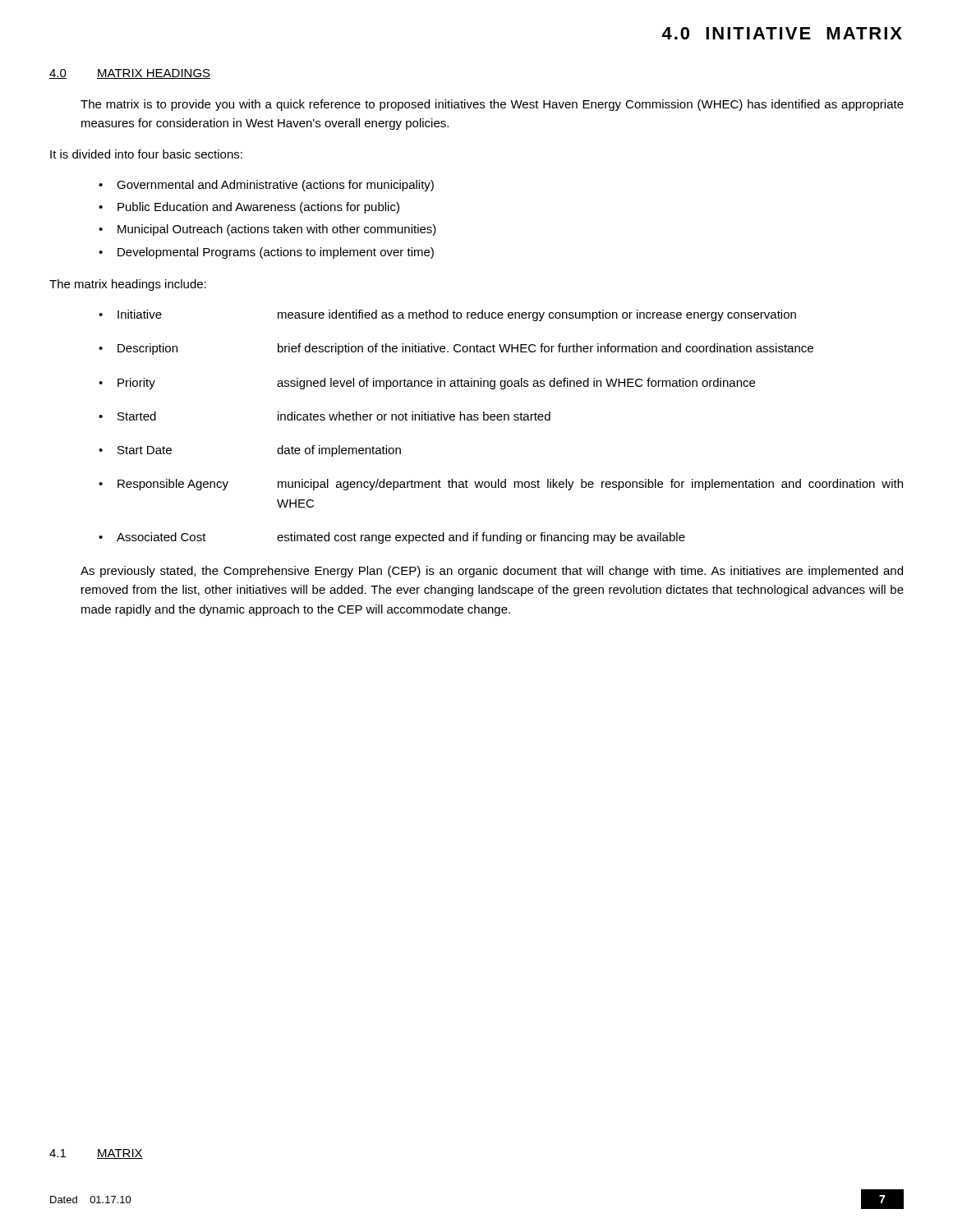Find "4.1 MATRIX" on this page
This screenshot has height=1232, width=953.
coord(96,1153)
